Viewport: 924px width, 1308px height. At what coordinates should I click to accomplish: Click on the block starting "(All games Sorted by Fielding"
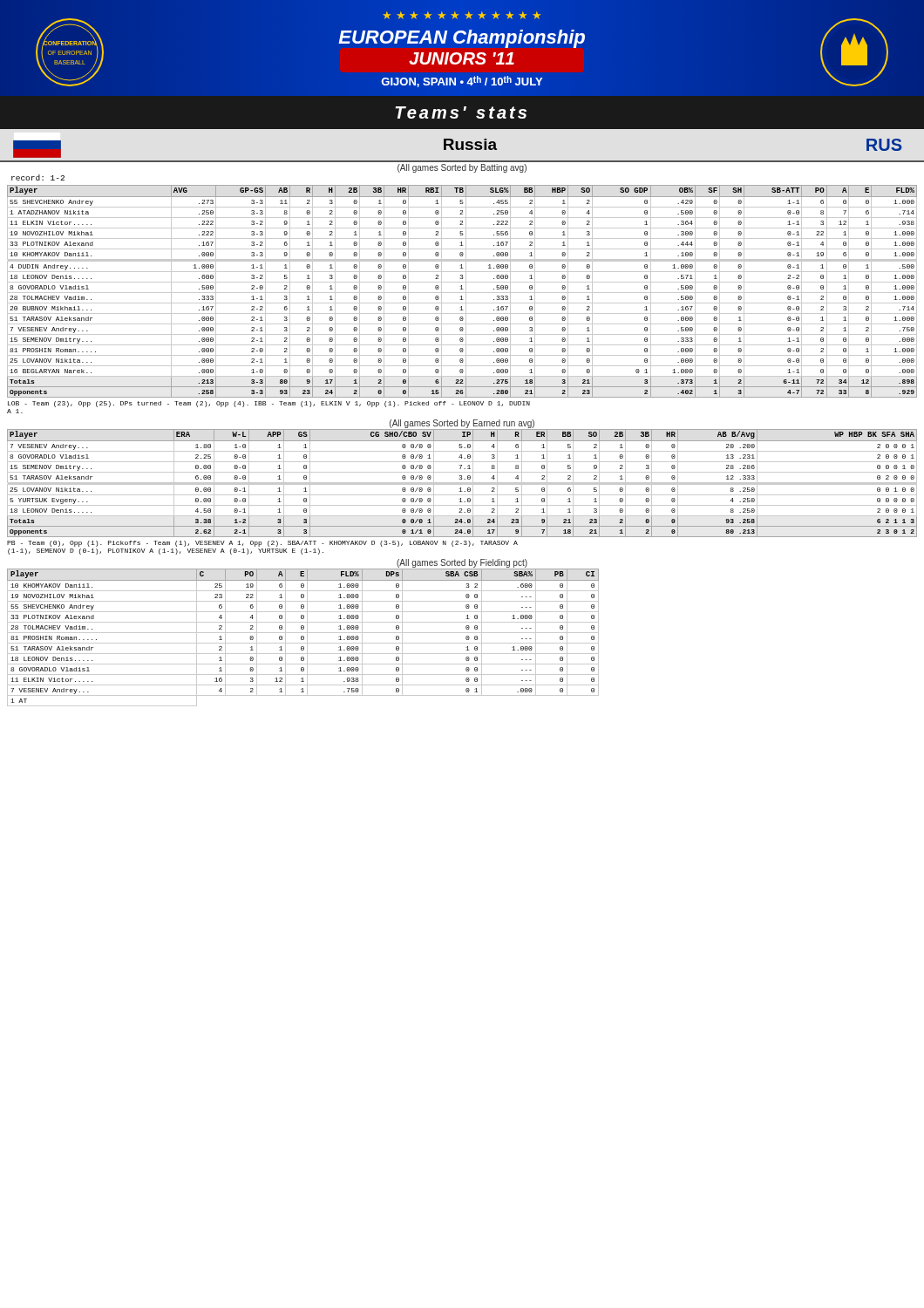pyautogui.click(x=462, y=563)
